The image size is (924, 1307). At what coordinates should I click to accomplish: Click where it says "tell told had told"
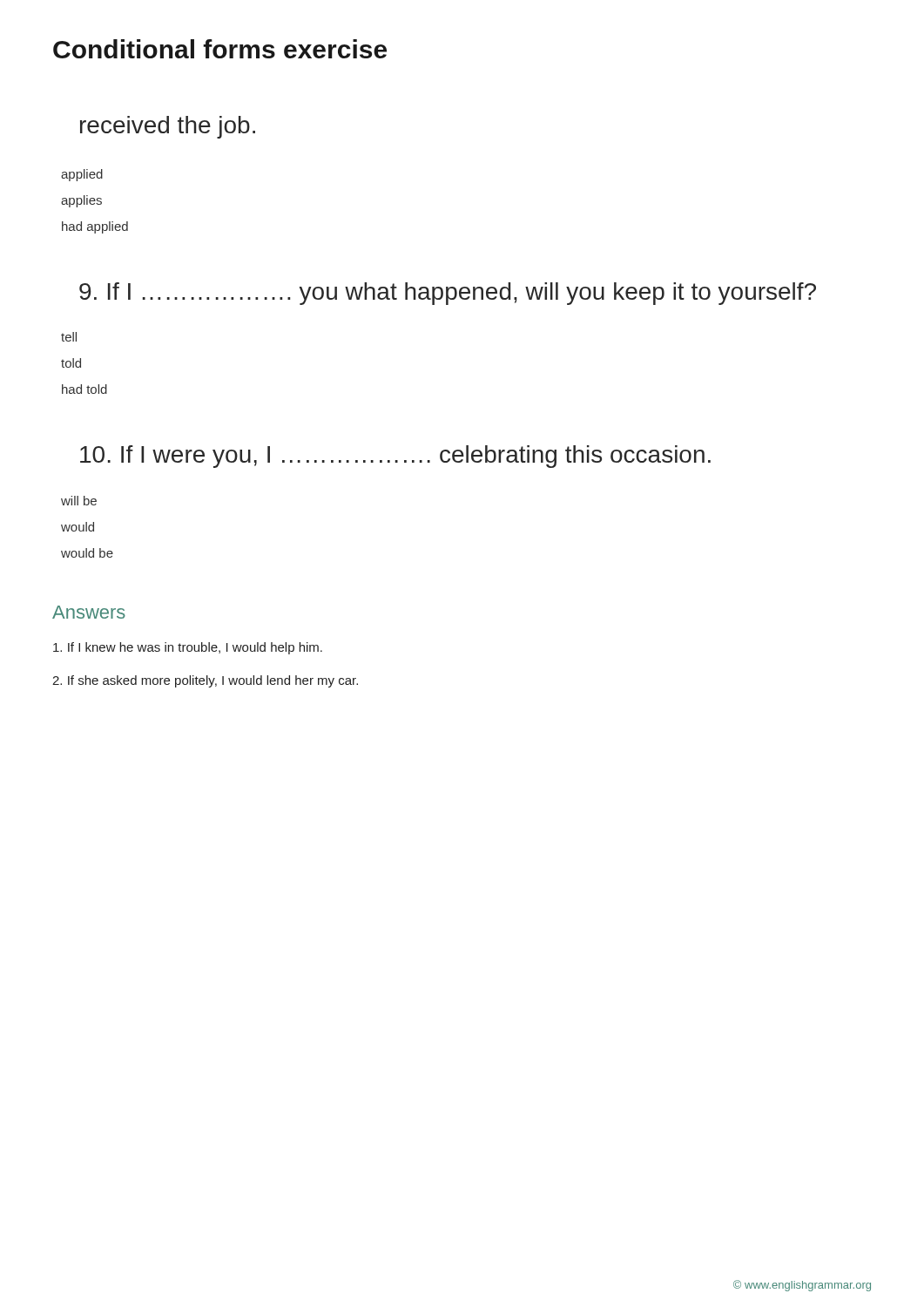point(69,337)
